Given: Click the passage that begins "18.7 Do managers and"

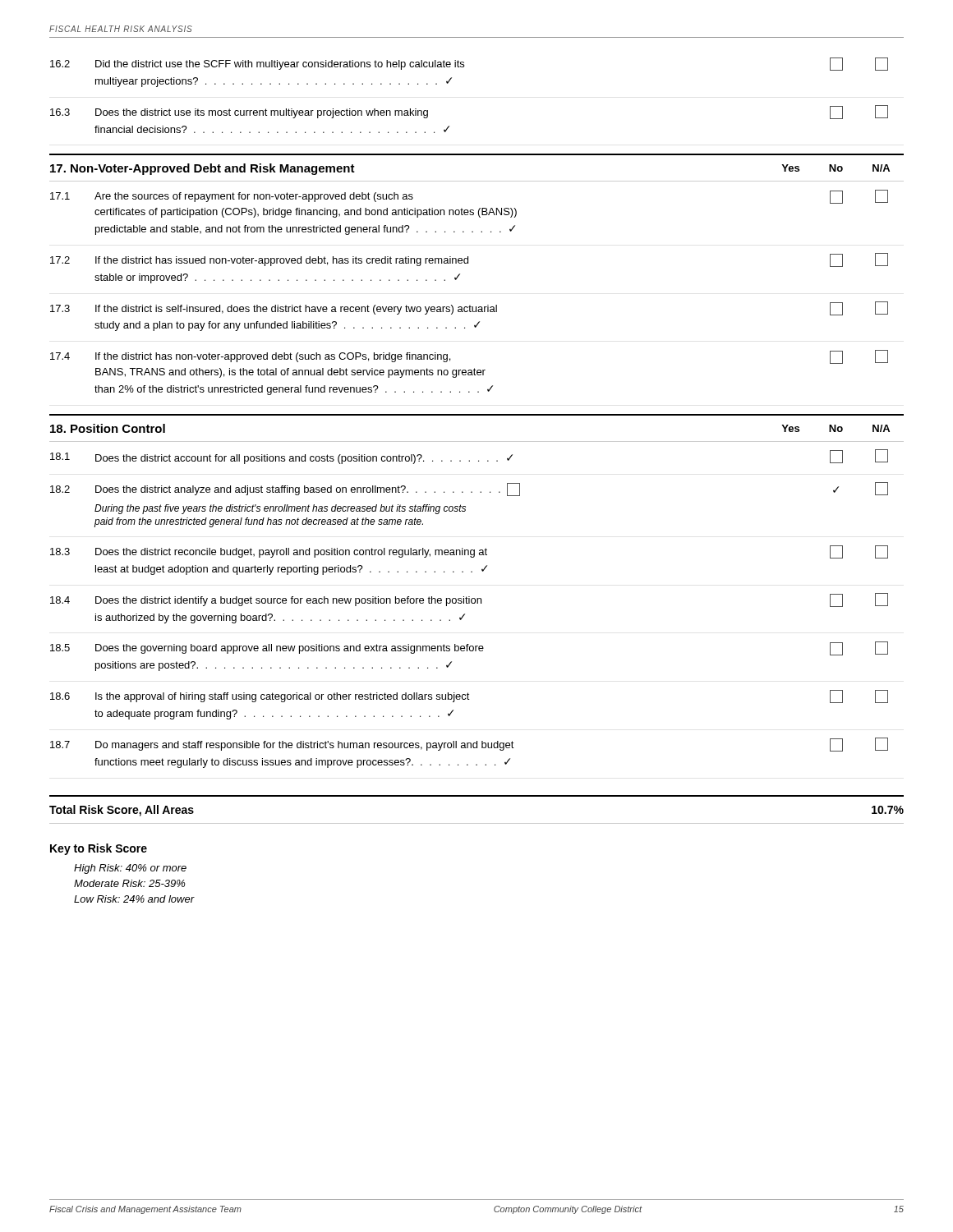Looking at the screenshot, I should 476,754.
